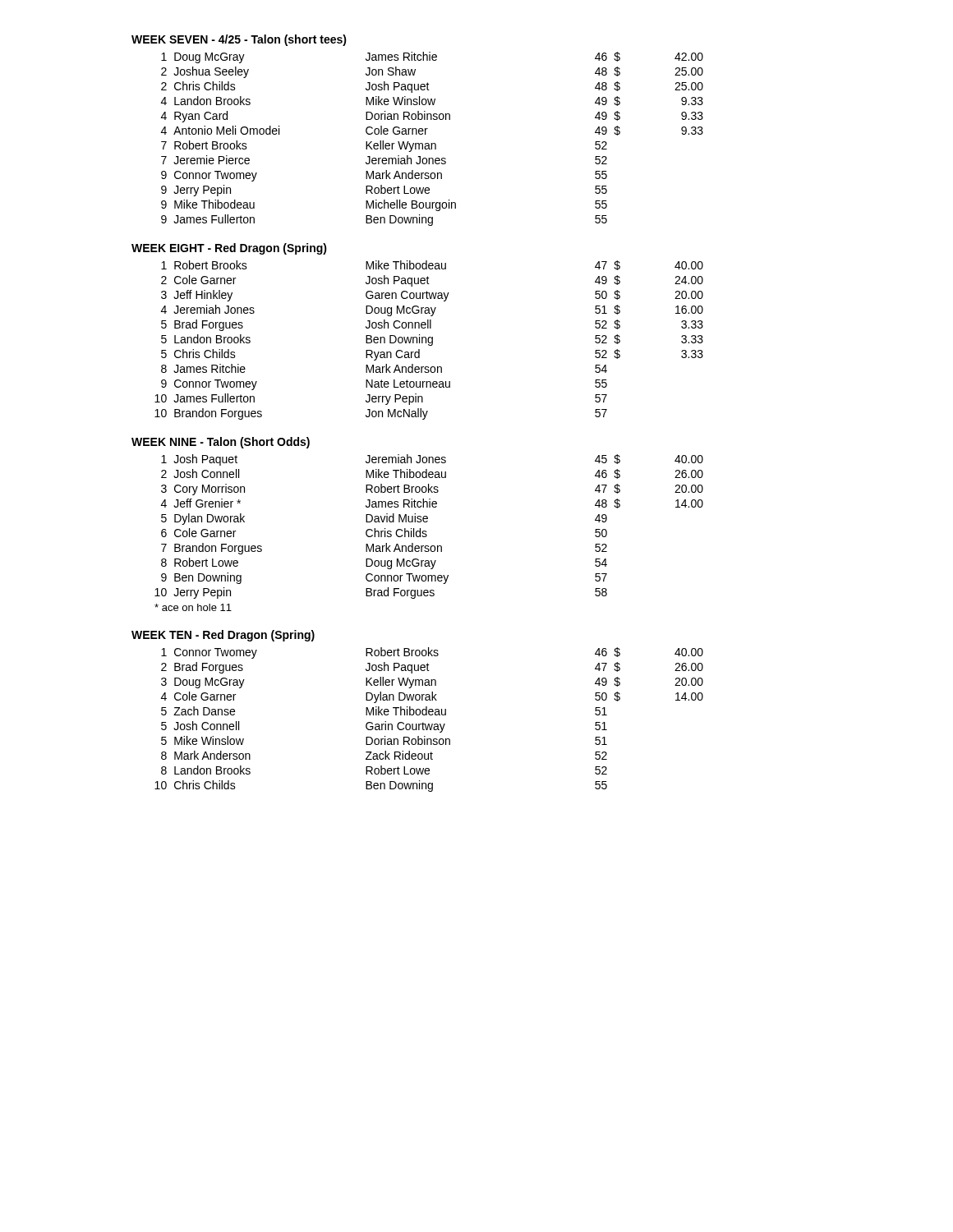Select the section header that reads "WEEK EIGHT -"
Viewport: 953px width, 1232px height.
coord(229,248)
